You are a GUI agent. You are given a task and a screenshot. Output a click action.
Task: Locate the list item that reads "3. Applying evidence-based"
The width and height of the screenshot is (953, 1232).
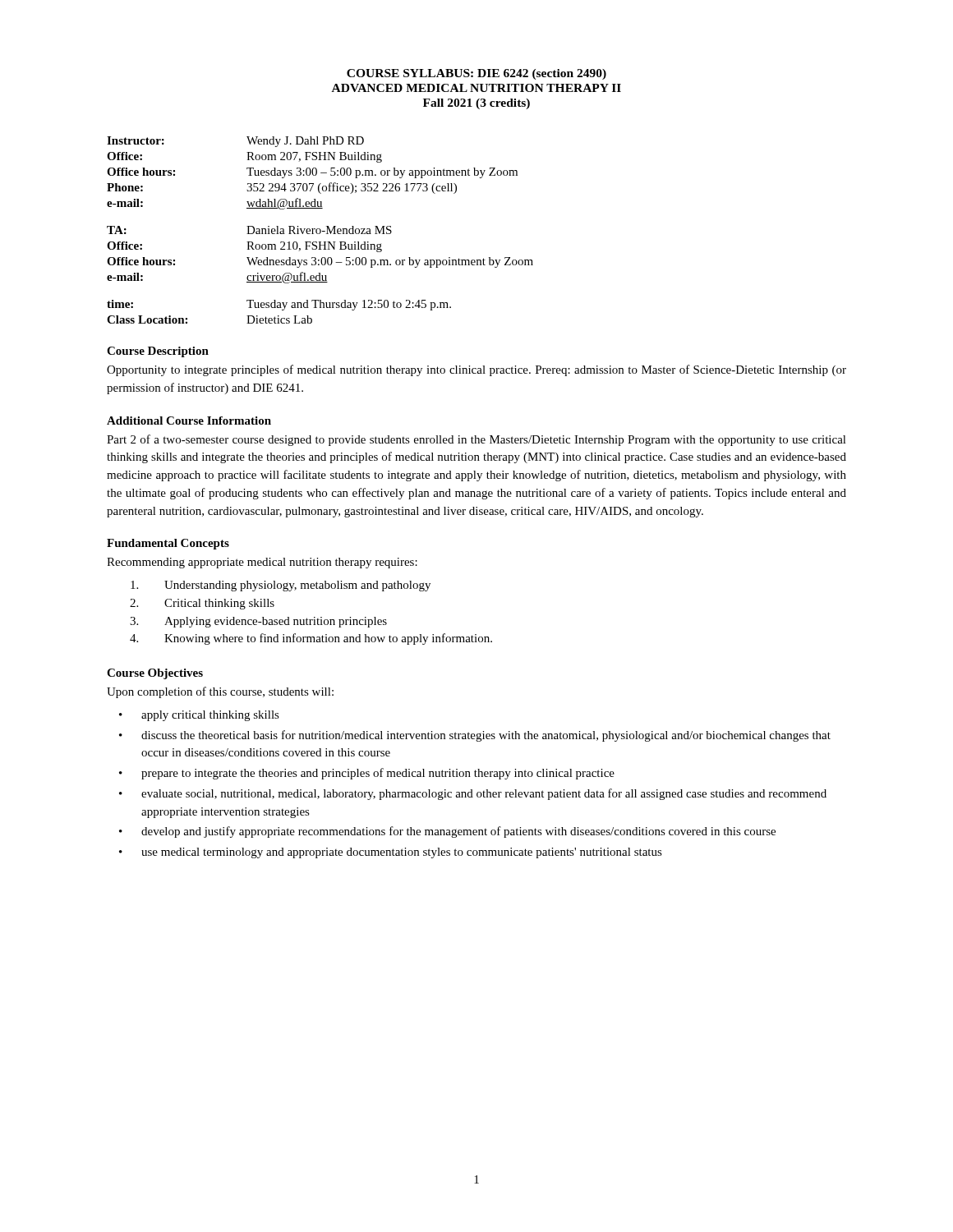[x=258, y=622]
